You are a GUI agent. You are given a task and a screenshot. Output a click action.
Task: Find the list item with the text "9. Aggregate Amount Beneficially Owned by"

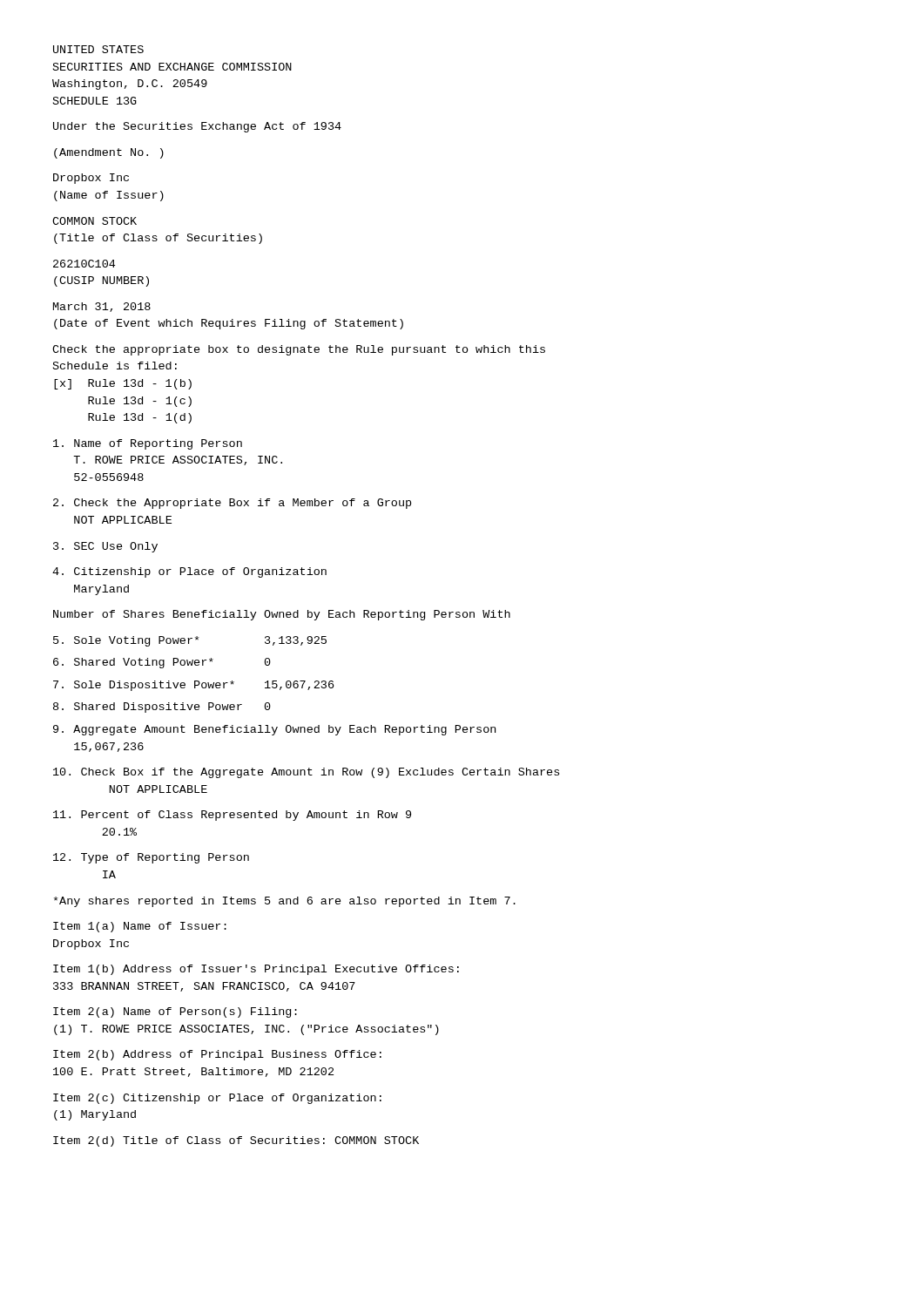click(x=275, y=738)
